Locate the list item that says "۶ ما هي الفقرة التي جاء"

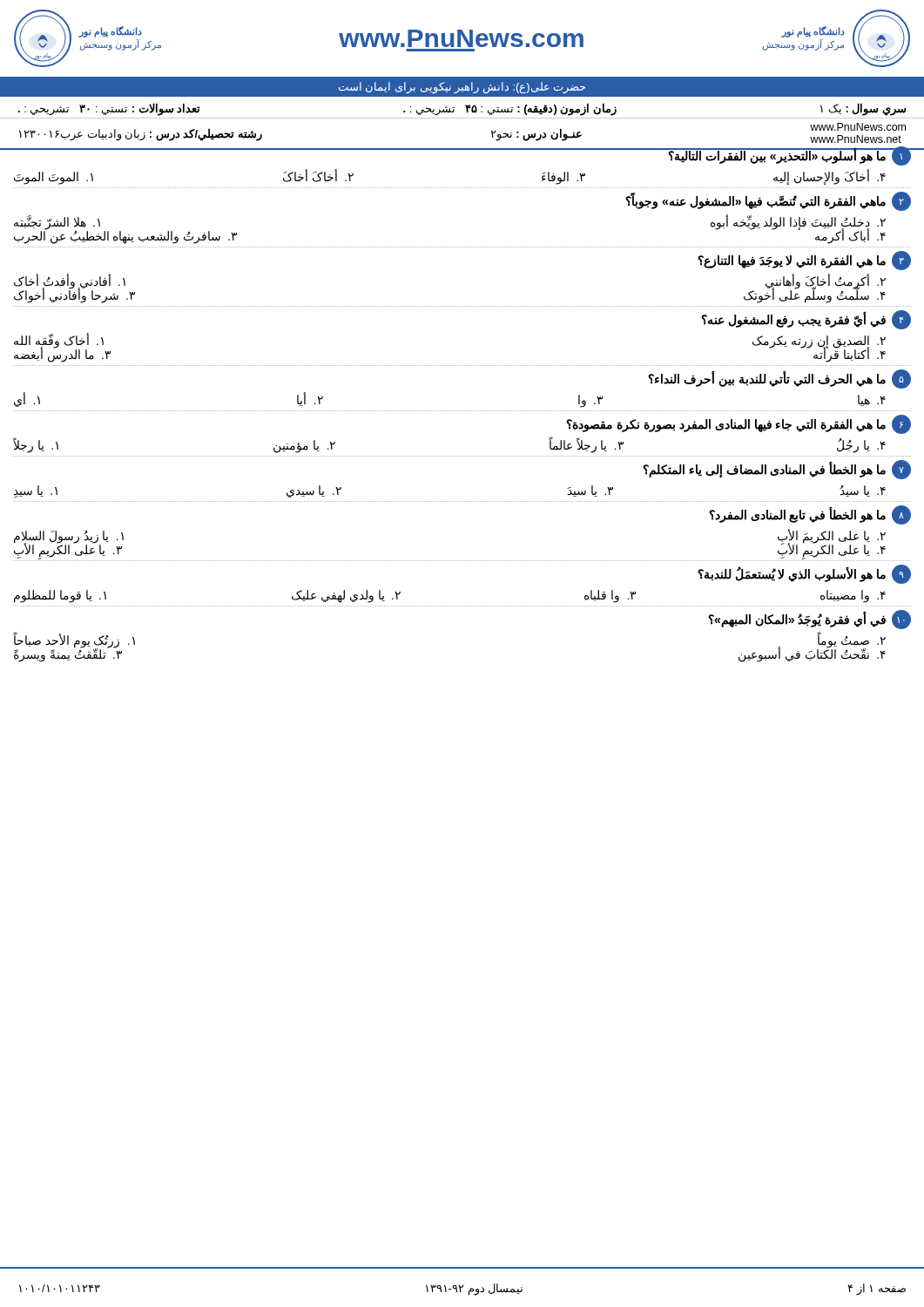pos(739,424)
